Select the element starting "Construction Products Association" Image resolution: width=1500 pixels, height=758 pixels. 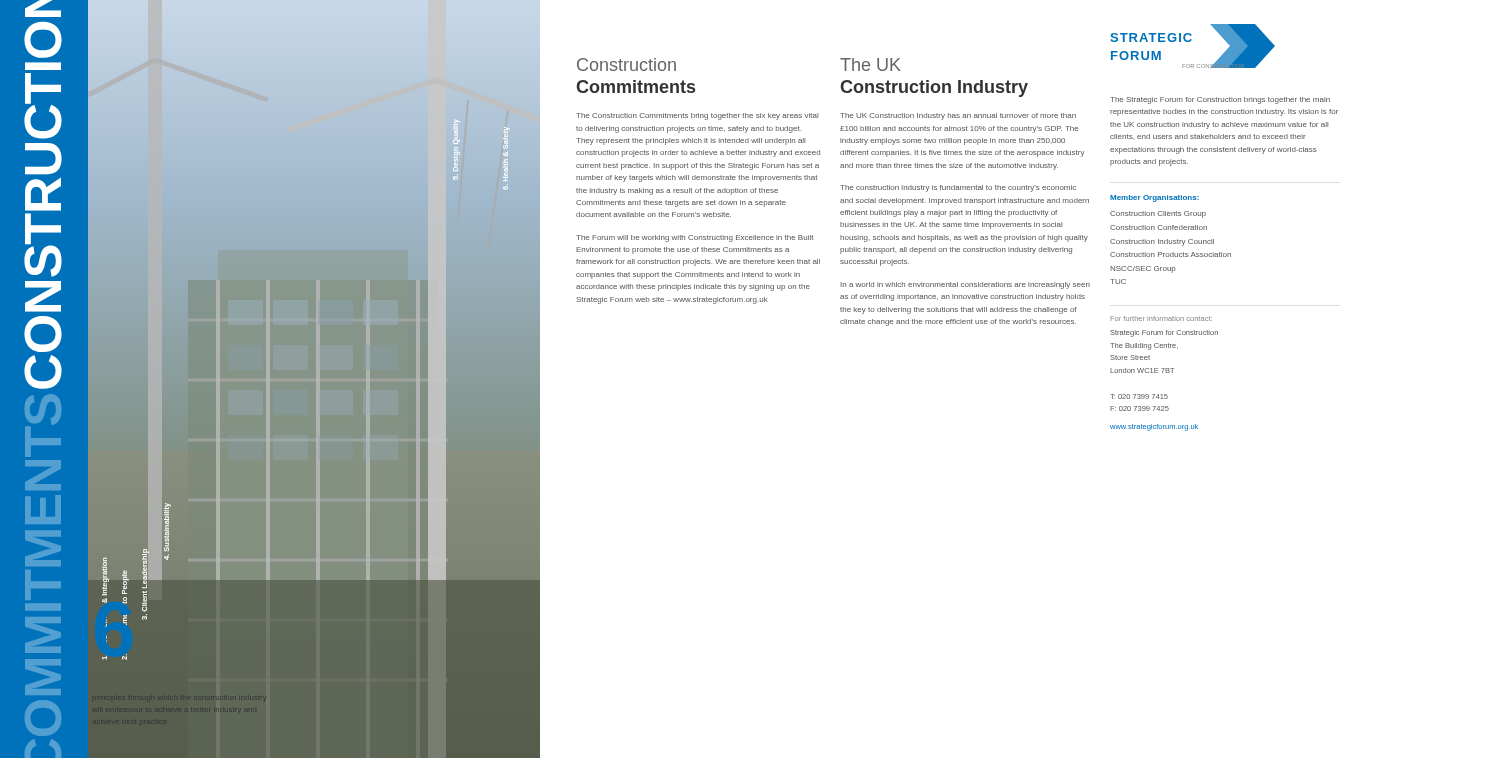(x=1171, y=255)
